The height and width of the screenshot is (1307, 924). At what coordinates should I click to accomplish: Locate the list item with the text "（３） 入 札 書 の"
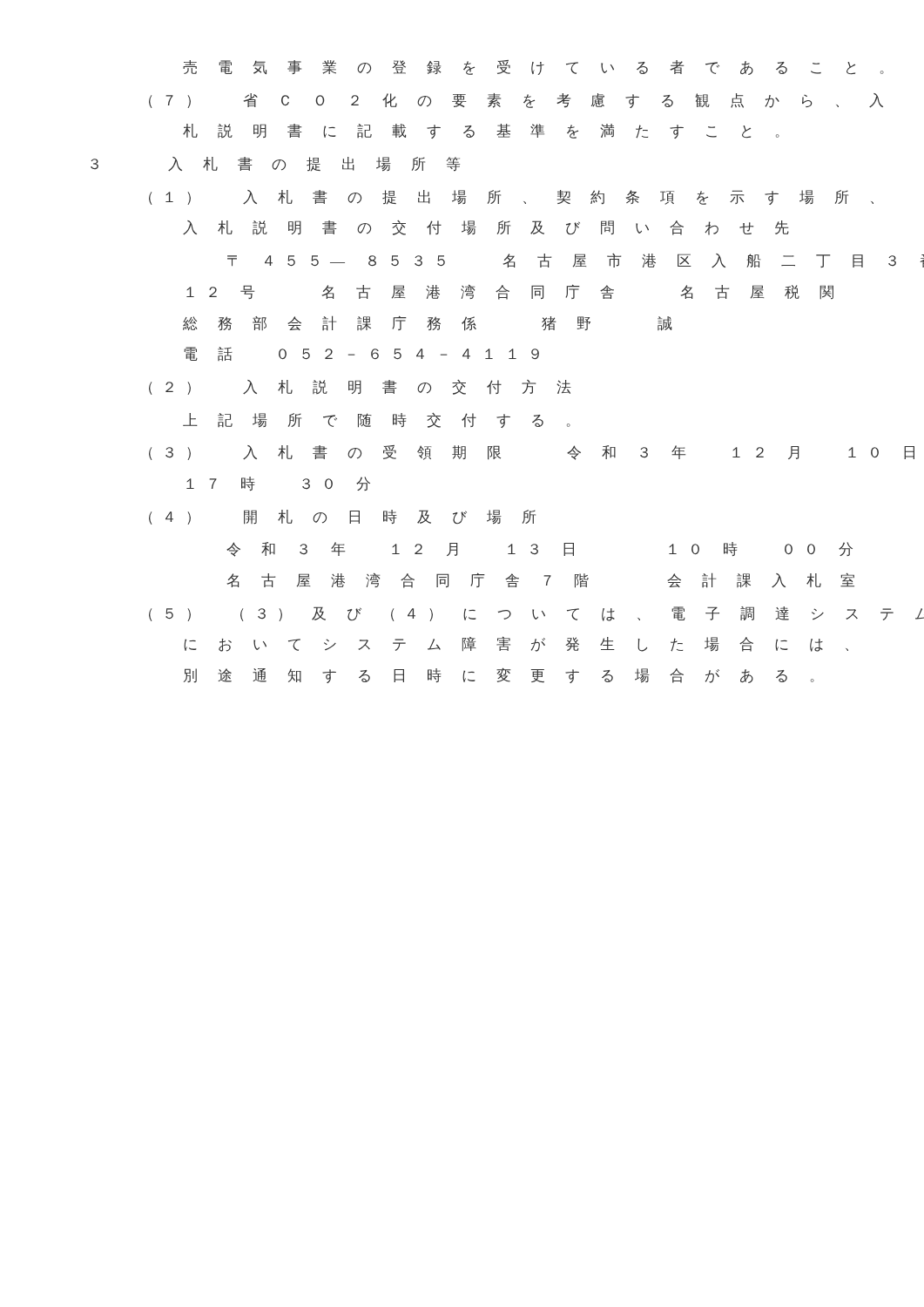tap(497, 469)
